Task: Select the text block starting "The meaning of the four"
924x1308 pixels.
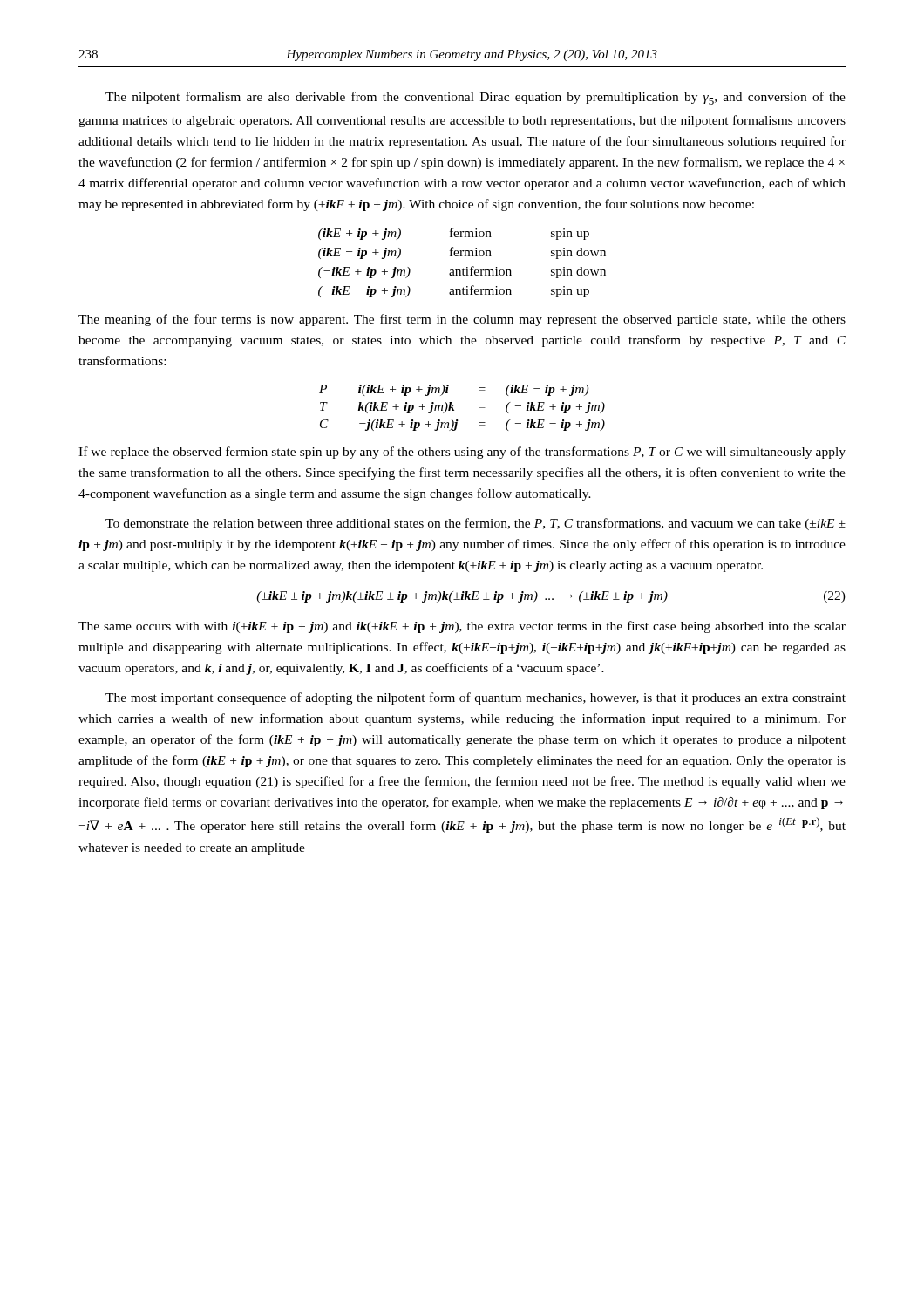Action: [462, 340]
